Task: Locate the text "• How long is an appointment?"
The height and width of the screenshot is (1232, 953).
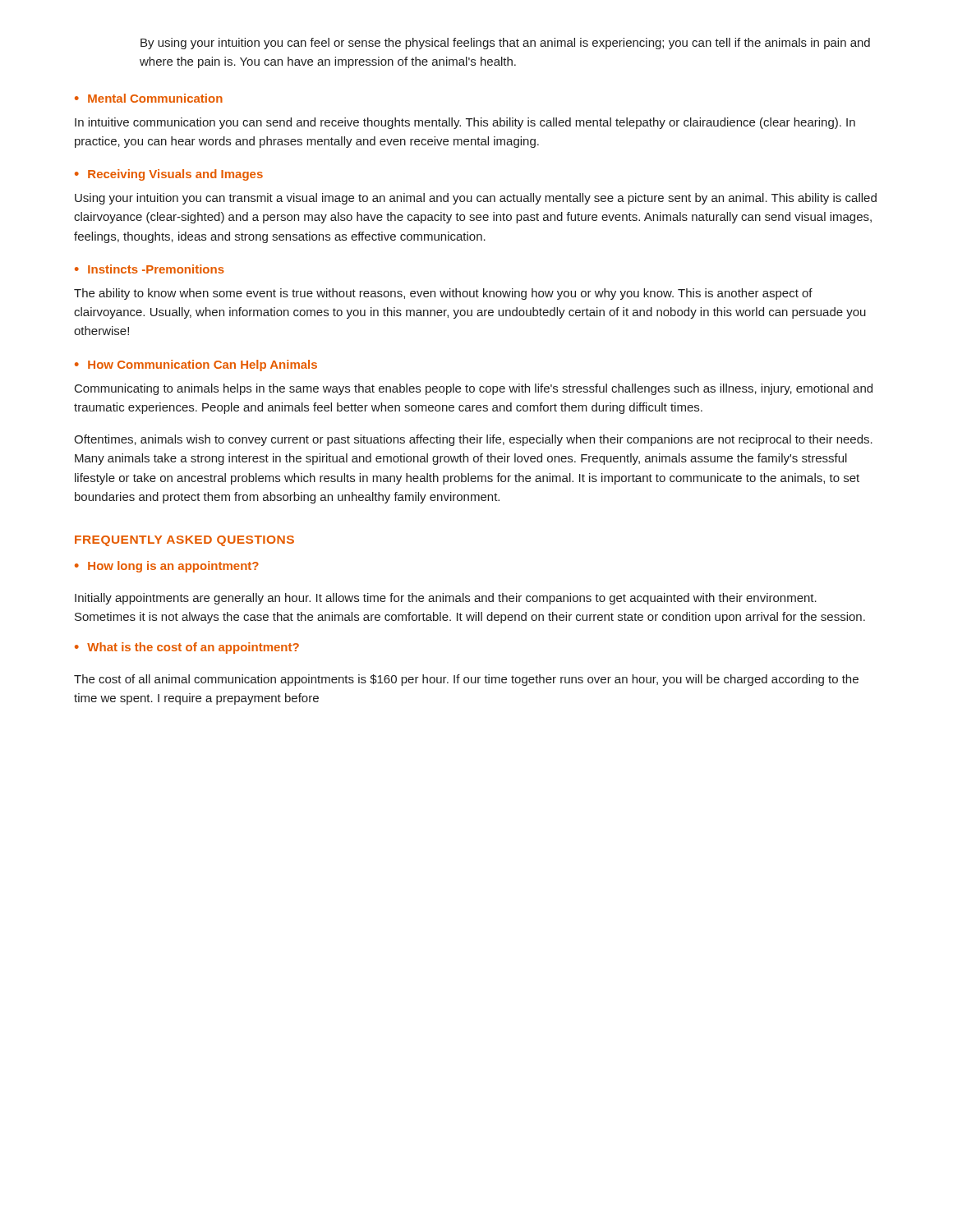Action: (x=167, y=566)
